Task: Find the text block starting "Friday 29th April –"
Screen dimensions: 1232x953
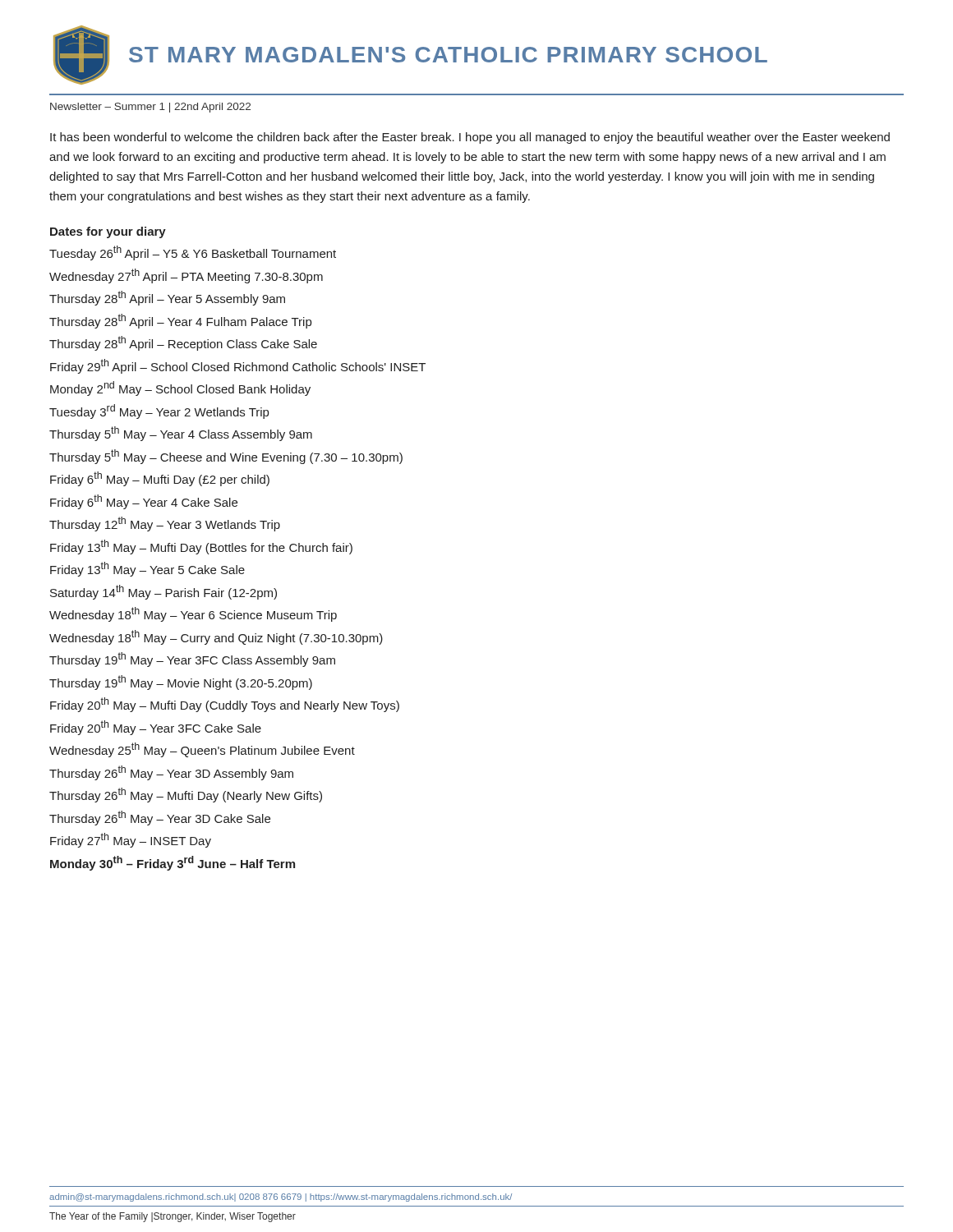Action: 238,365
